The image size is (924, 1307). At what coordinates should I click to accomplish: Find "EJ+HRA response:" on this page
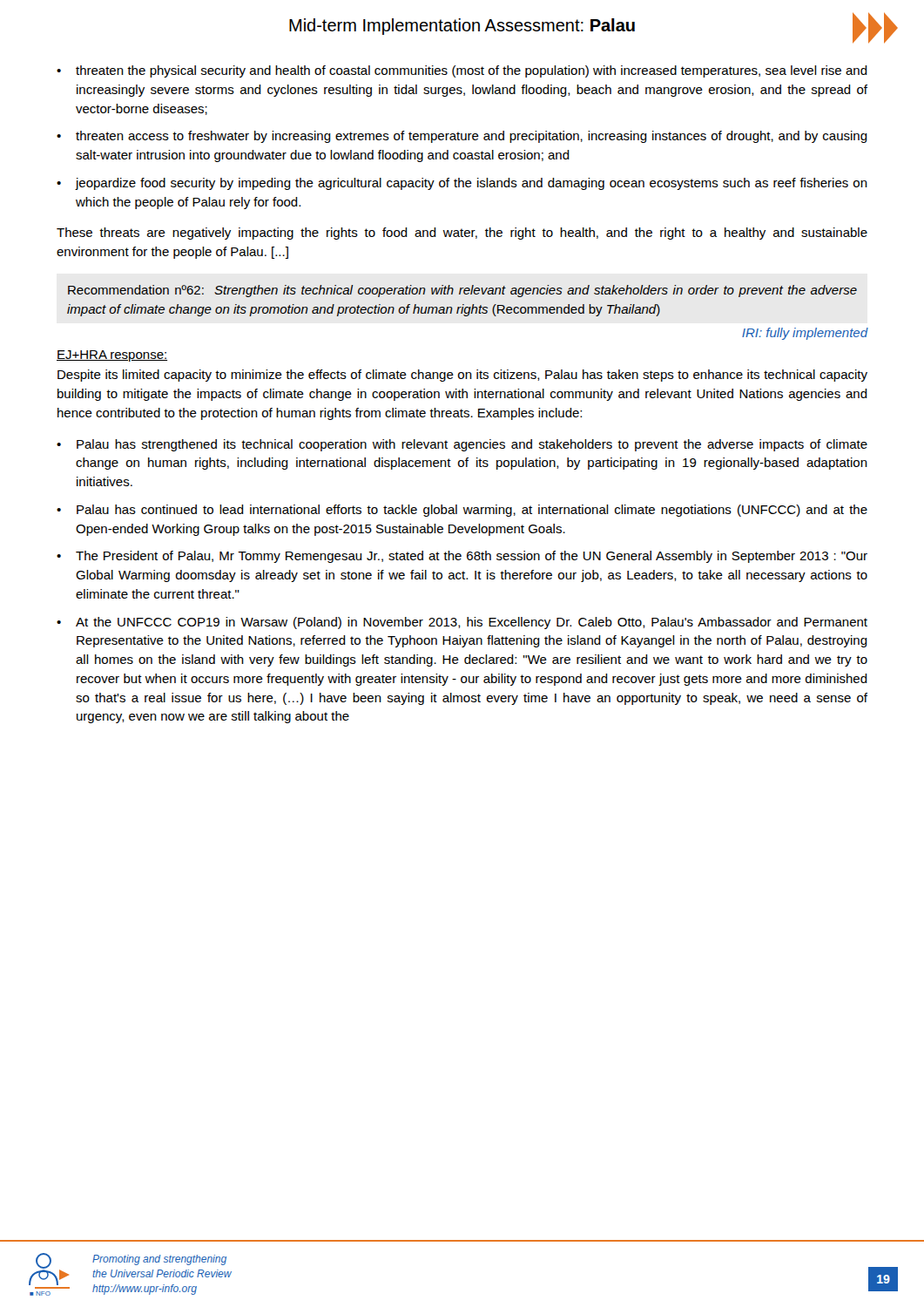coord(112,354)
